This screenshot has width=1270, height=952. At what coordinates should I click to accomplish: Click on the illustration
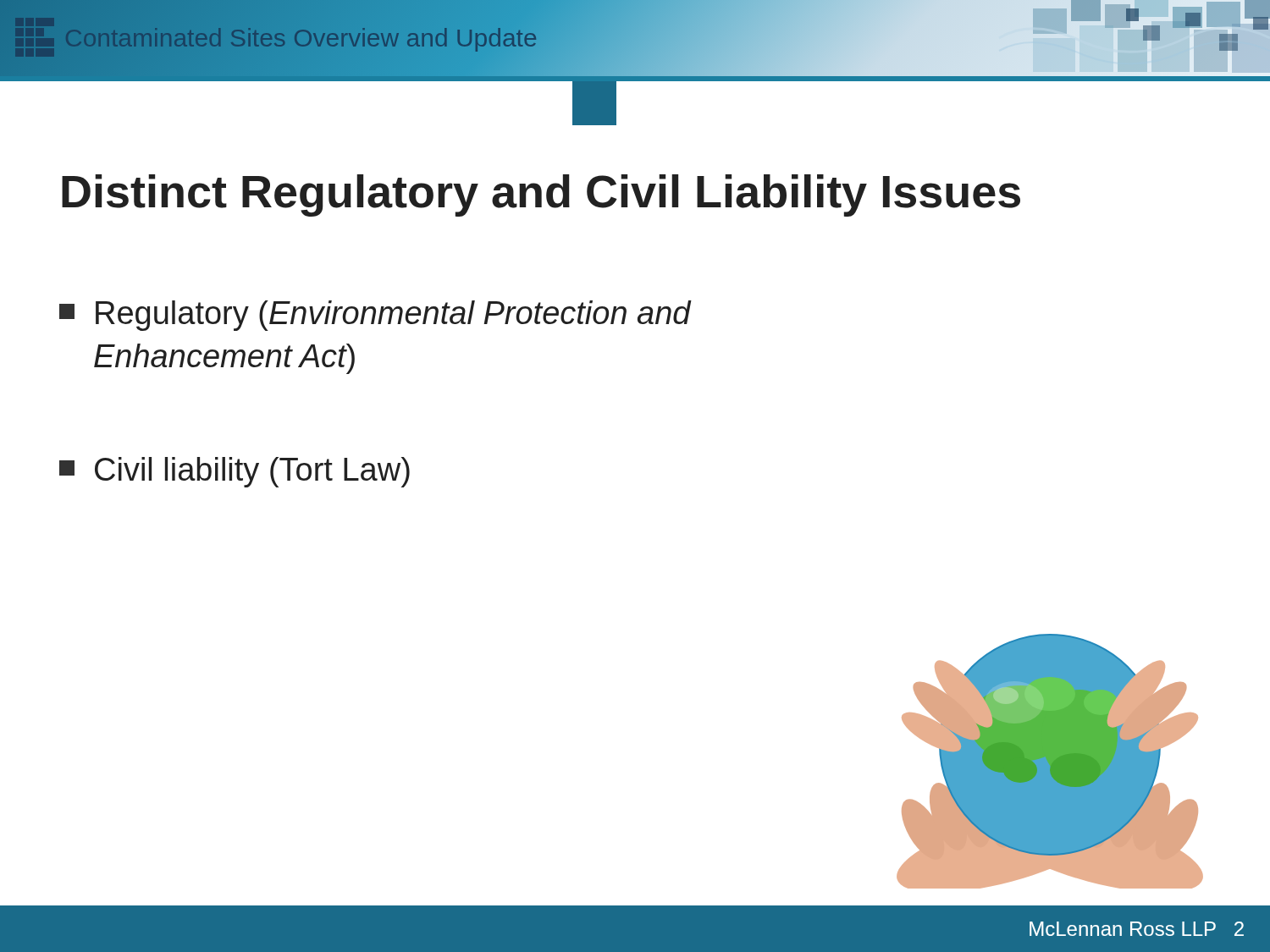pyautogui.click(x=1050, y=745)
